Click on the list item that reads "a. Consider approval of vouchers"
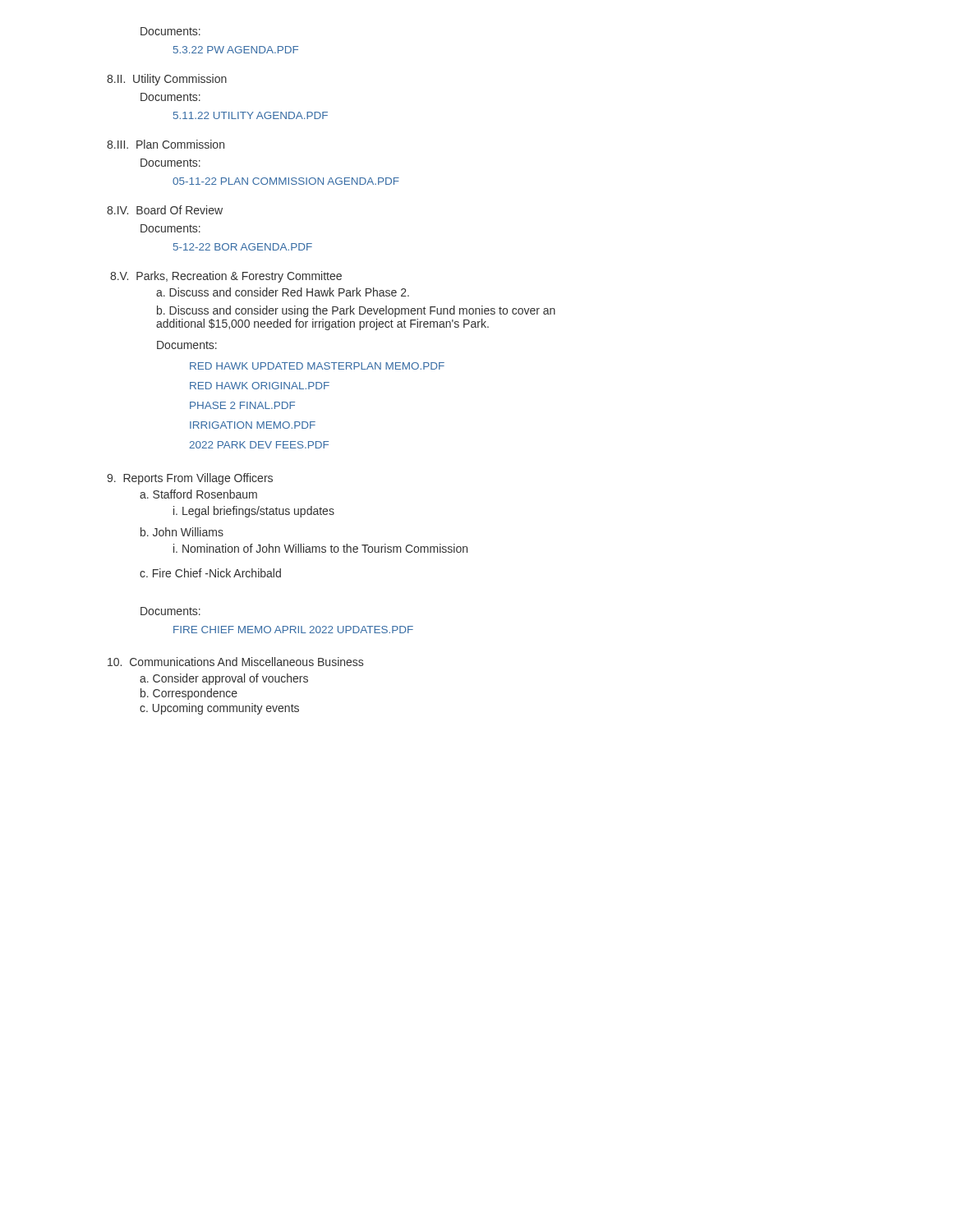 224,678
